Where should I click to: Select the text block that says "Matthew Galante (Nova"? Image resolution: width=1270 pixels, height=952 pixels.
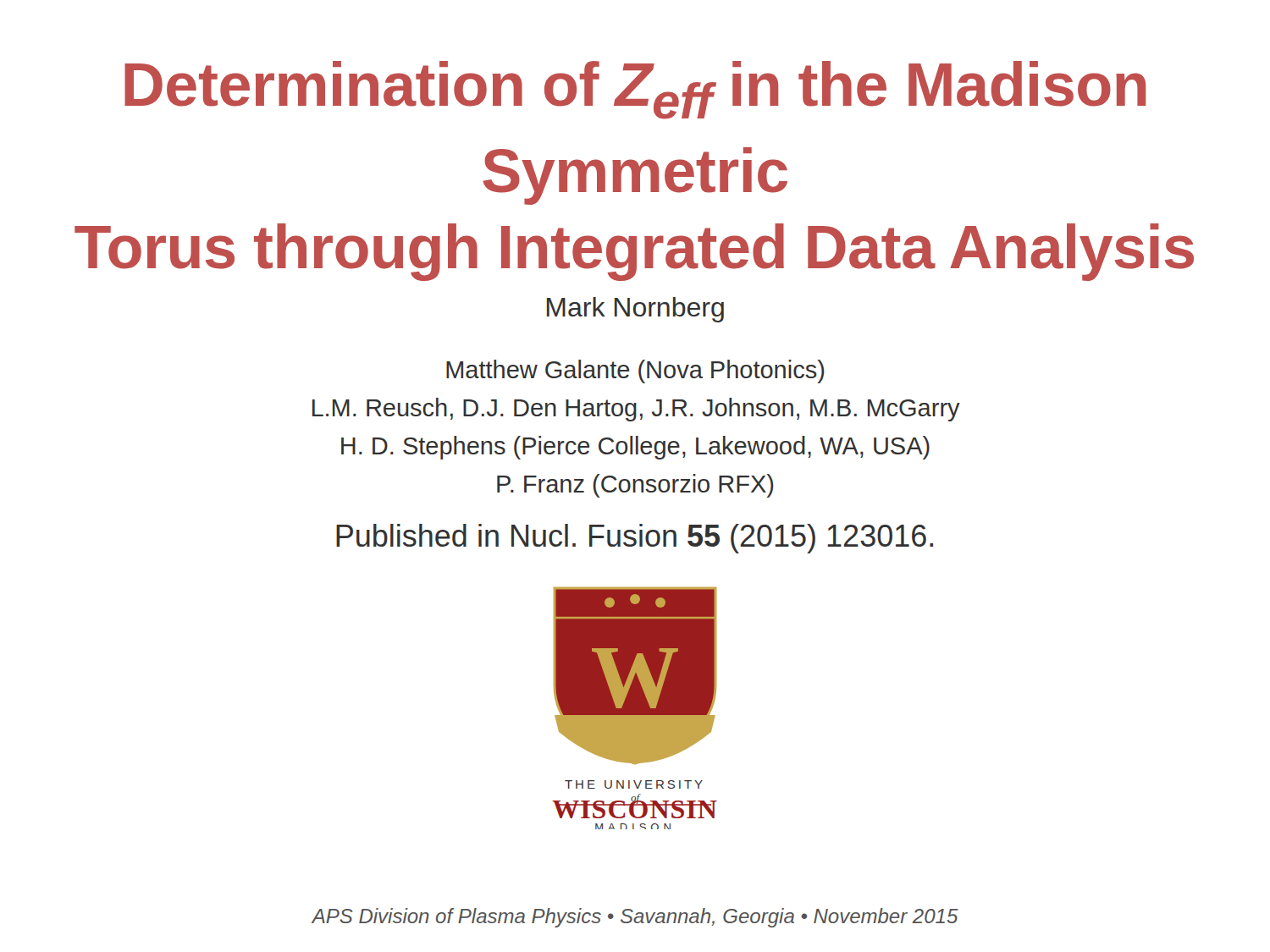[x=635, y=427]
